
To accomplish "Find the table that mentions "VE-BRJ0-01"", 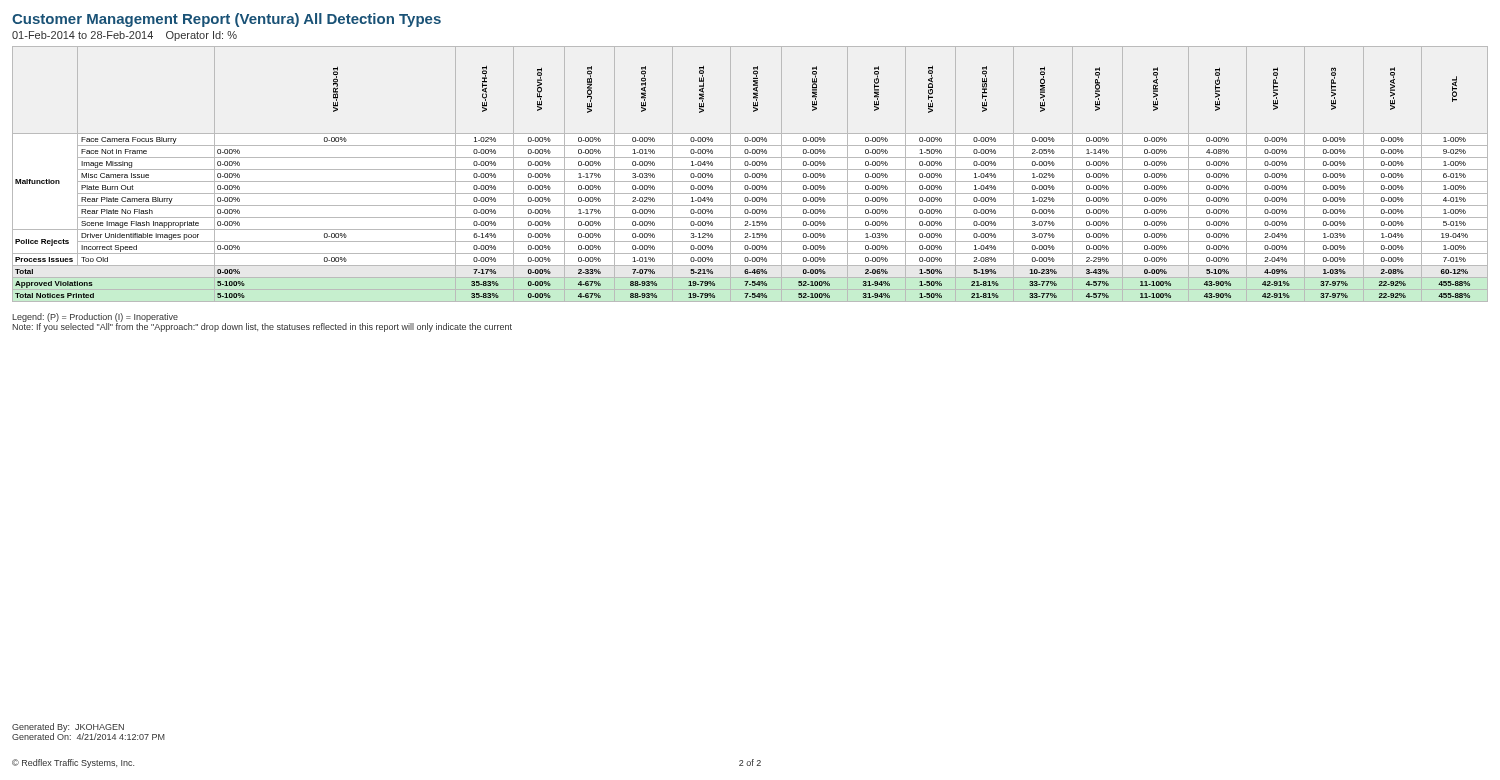I will tap(750, 174).
